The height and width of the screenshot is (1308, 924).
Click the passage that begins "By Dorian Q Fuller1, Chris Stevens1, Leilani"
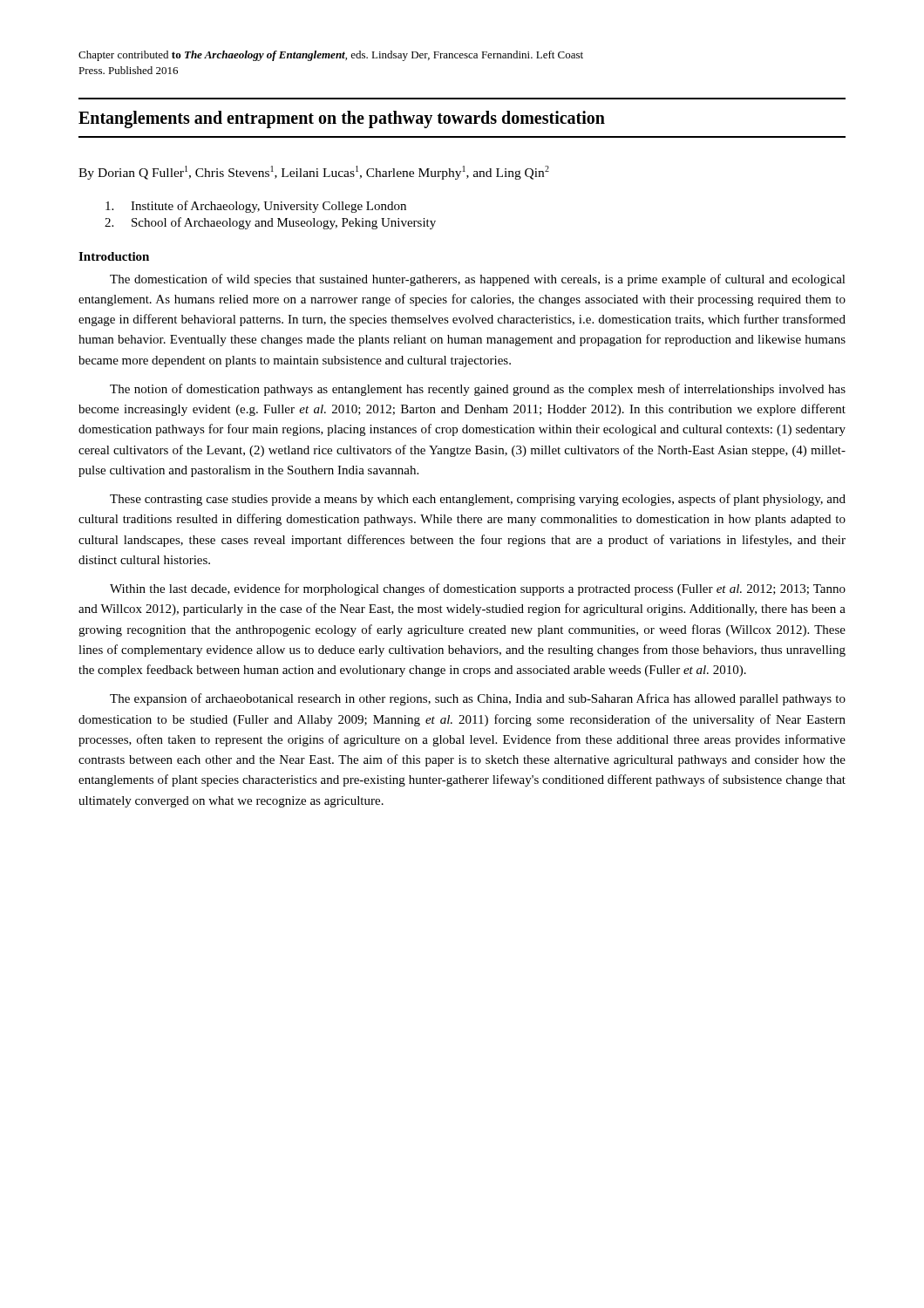314,172
